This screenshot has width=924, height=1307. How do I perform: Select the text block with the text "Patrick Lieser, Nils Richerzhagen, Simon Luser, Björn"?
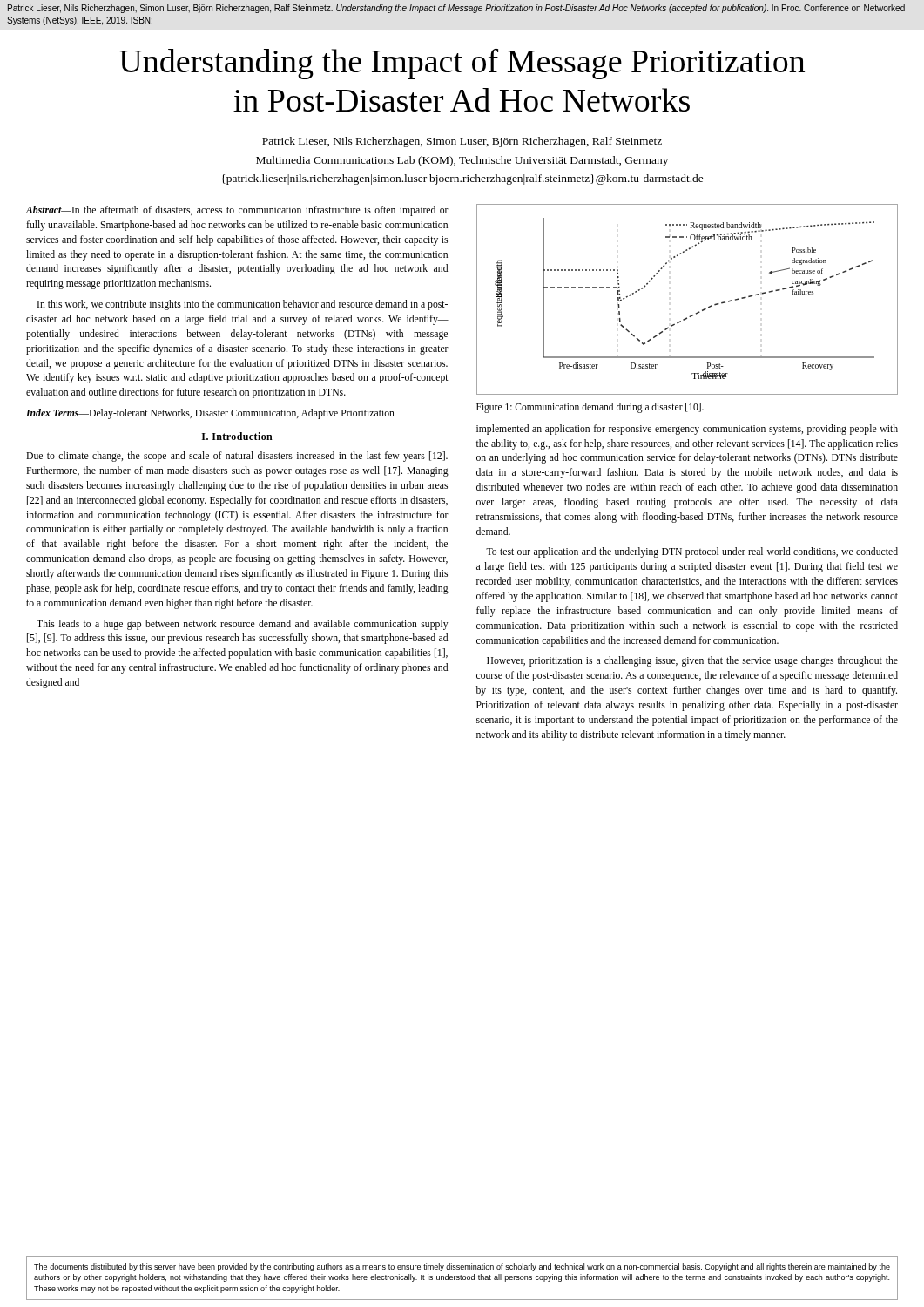point(462,160)
